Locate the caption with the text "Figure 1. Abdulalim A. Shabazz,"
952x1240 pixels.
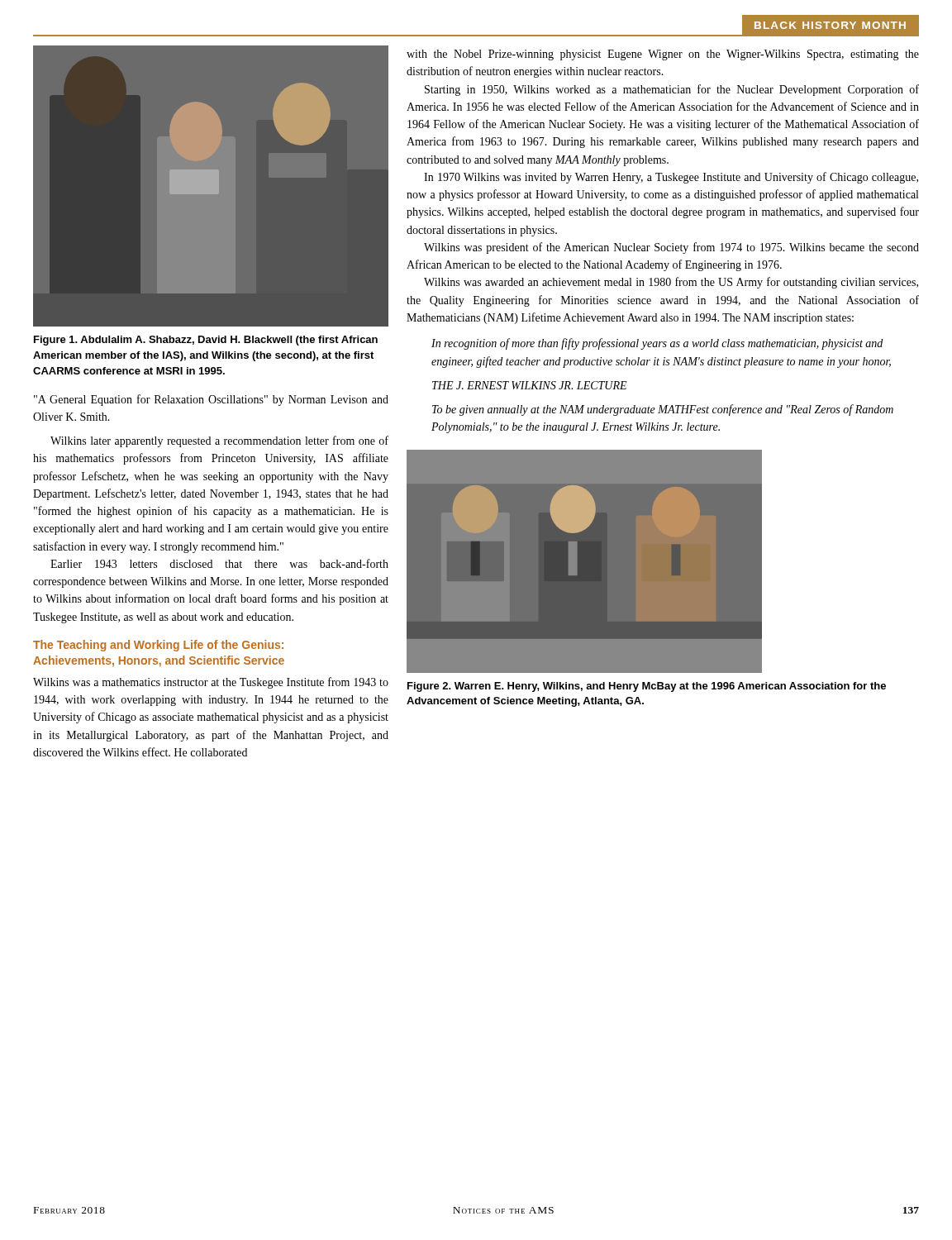point(206,355)
